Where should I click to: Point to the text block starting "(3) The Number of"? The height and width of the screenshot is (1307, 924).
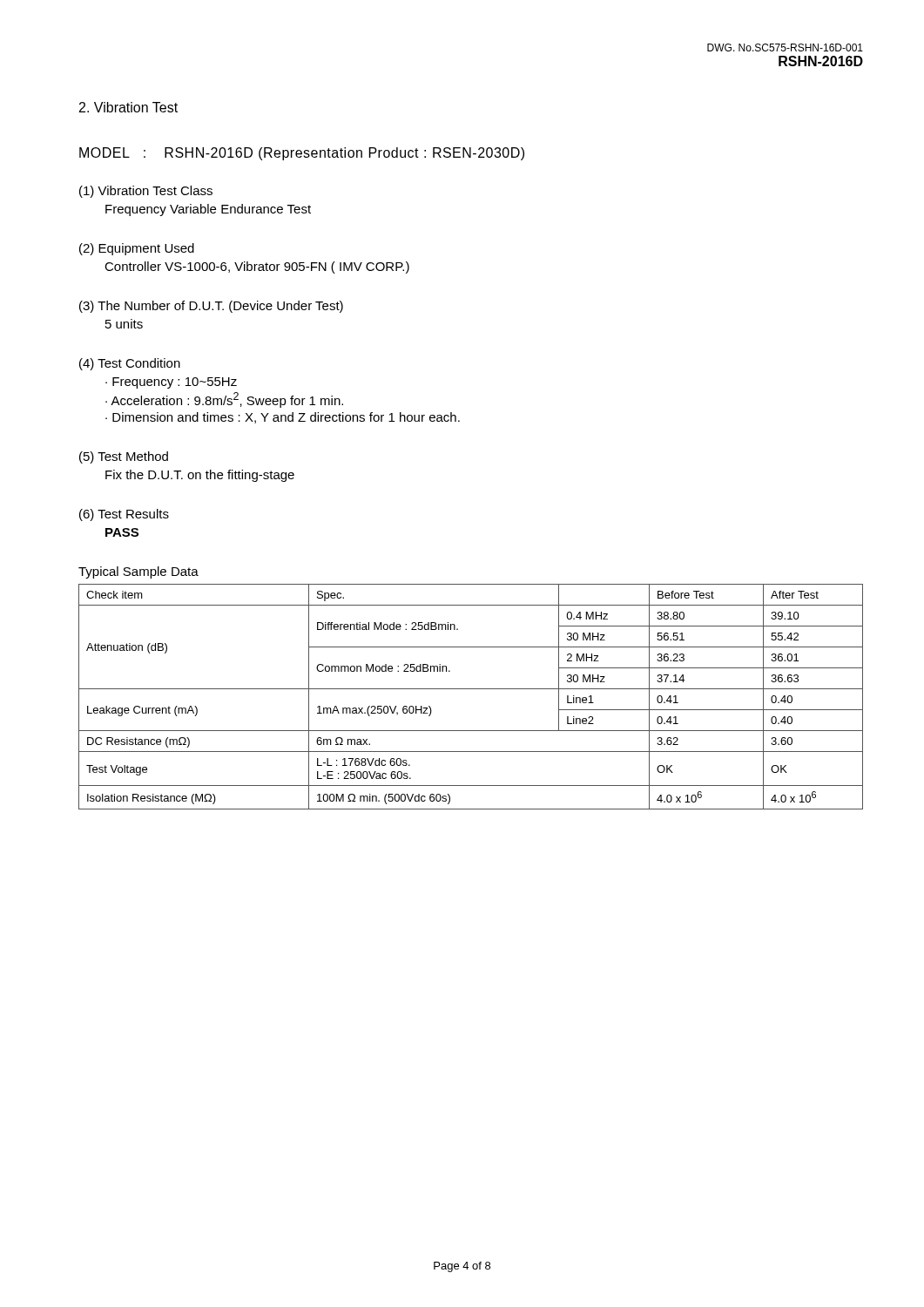(211, 307)
